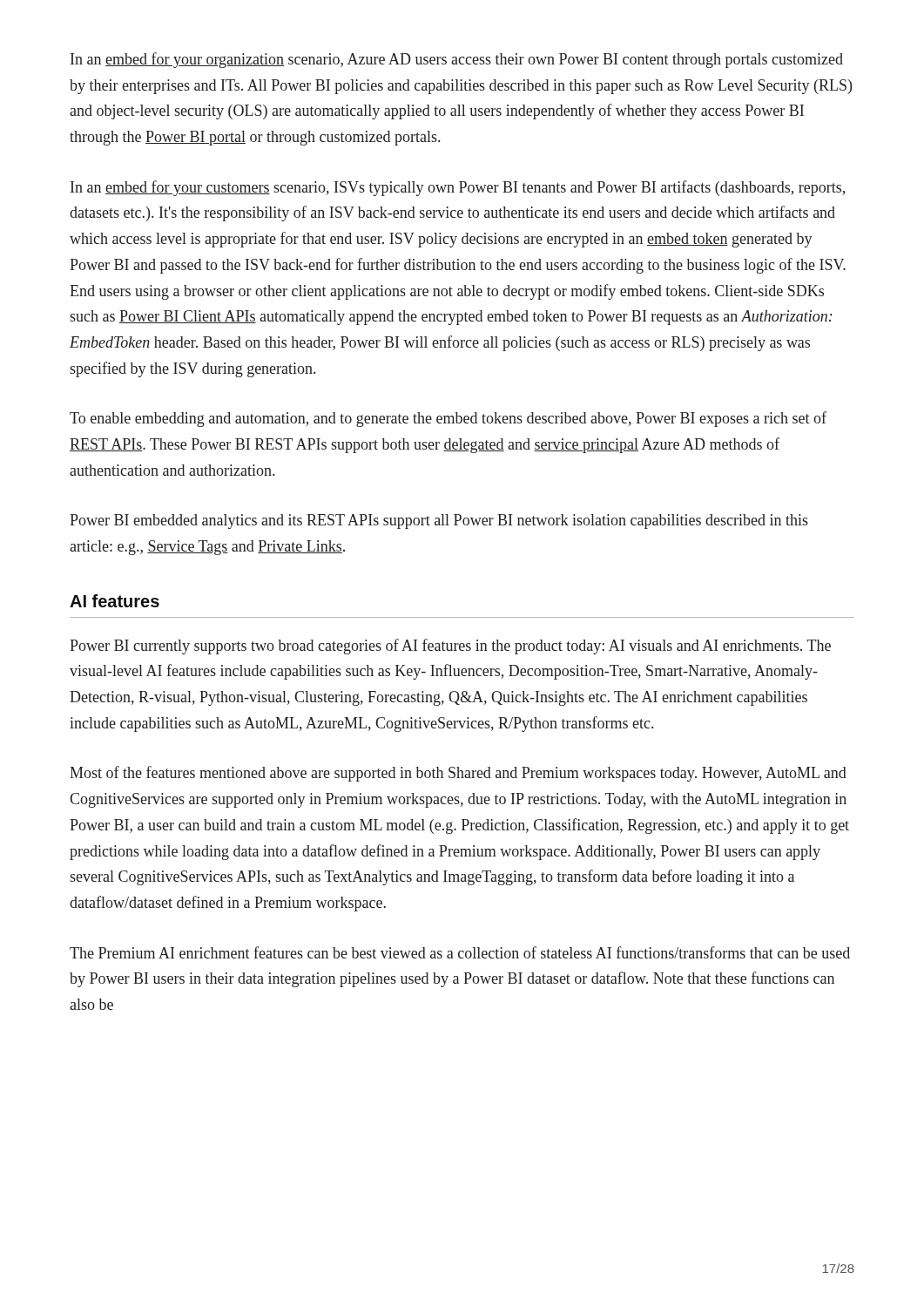Screen dimensions: 1307x924
Task: Find the text block starting "To enable embedding and automation, and"
Action: pyautogui.click(x=448, y=444)
